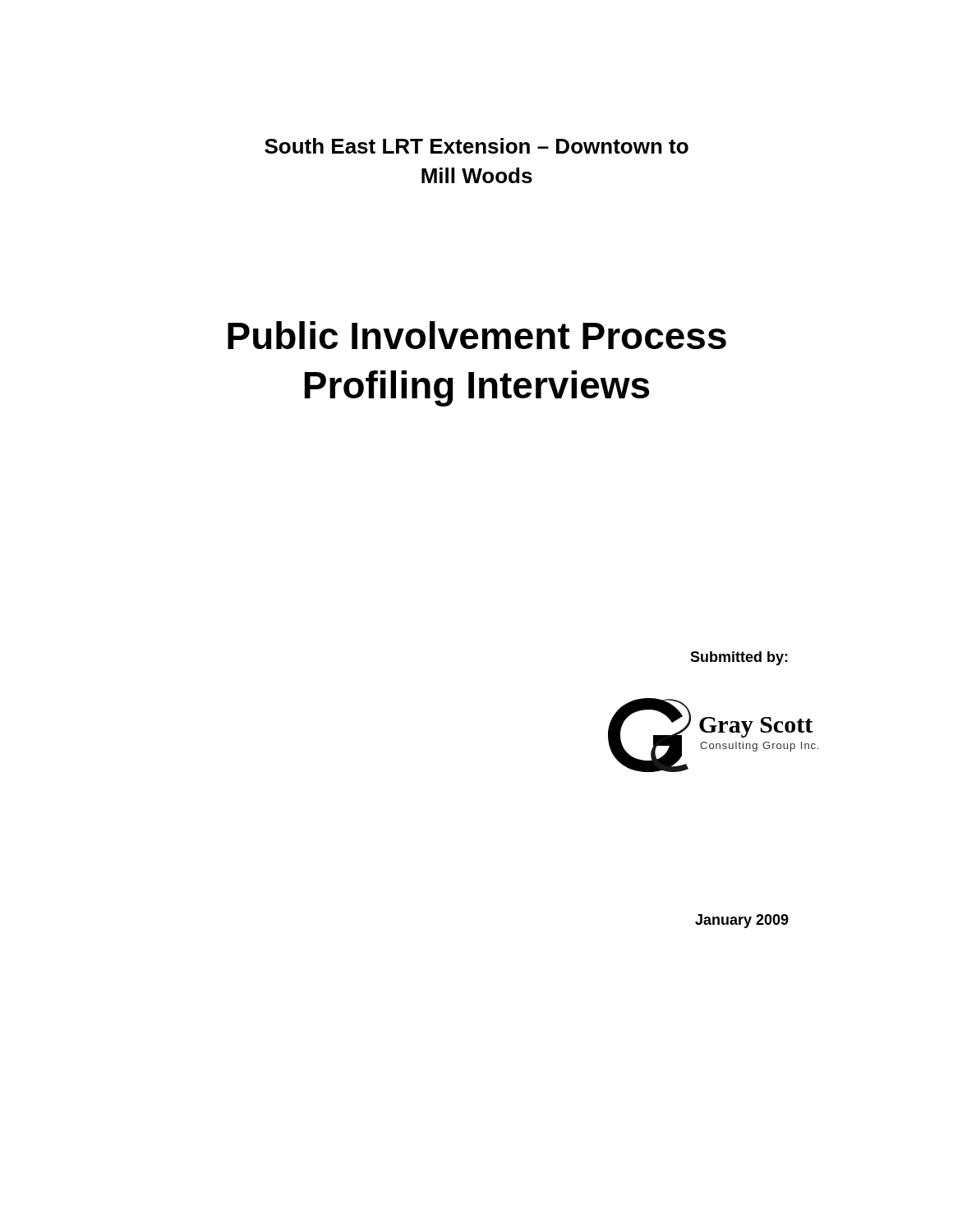Screen dimensions: 1232x953
Task: Find the title that says "South East LRT Extension"
Action: point(476,161)
